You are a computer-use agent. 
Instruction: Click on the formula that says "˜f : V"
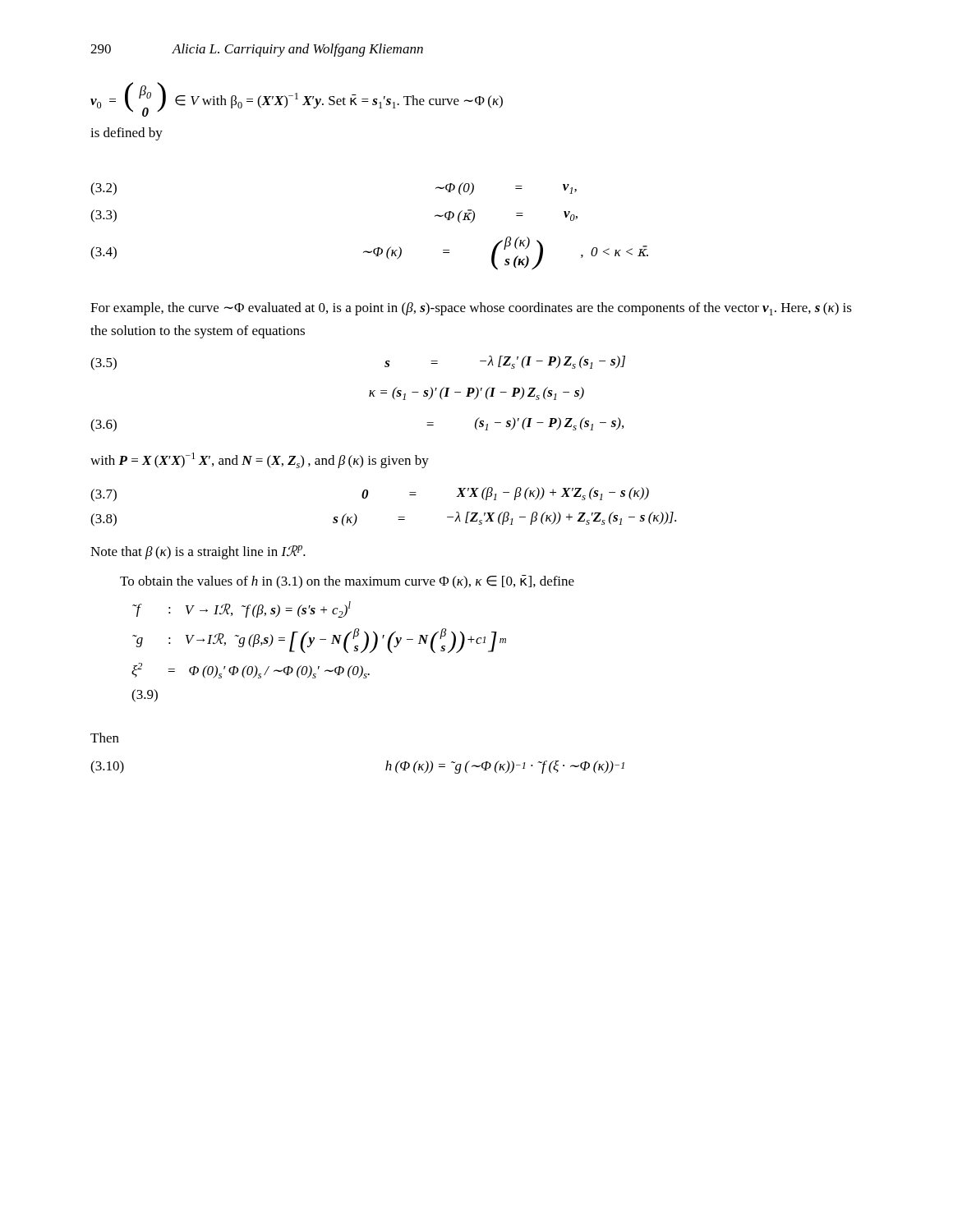[497, 652]
